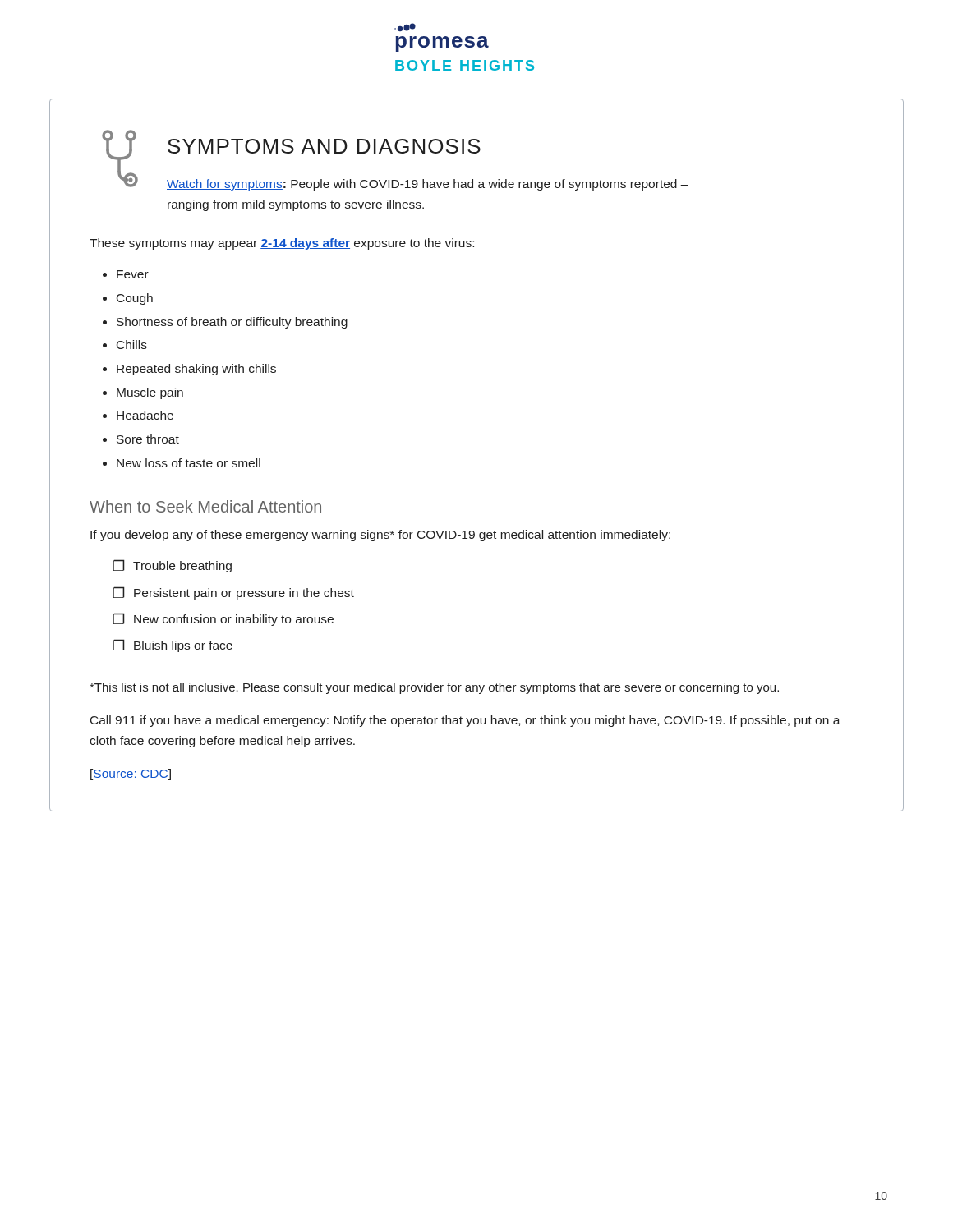Navigate to the passage starting "When to Seek Medical Attention"

point(206,507)
